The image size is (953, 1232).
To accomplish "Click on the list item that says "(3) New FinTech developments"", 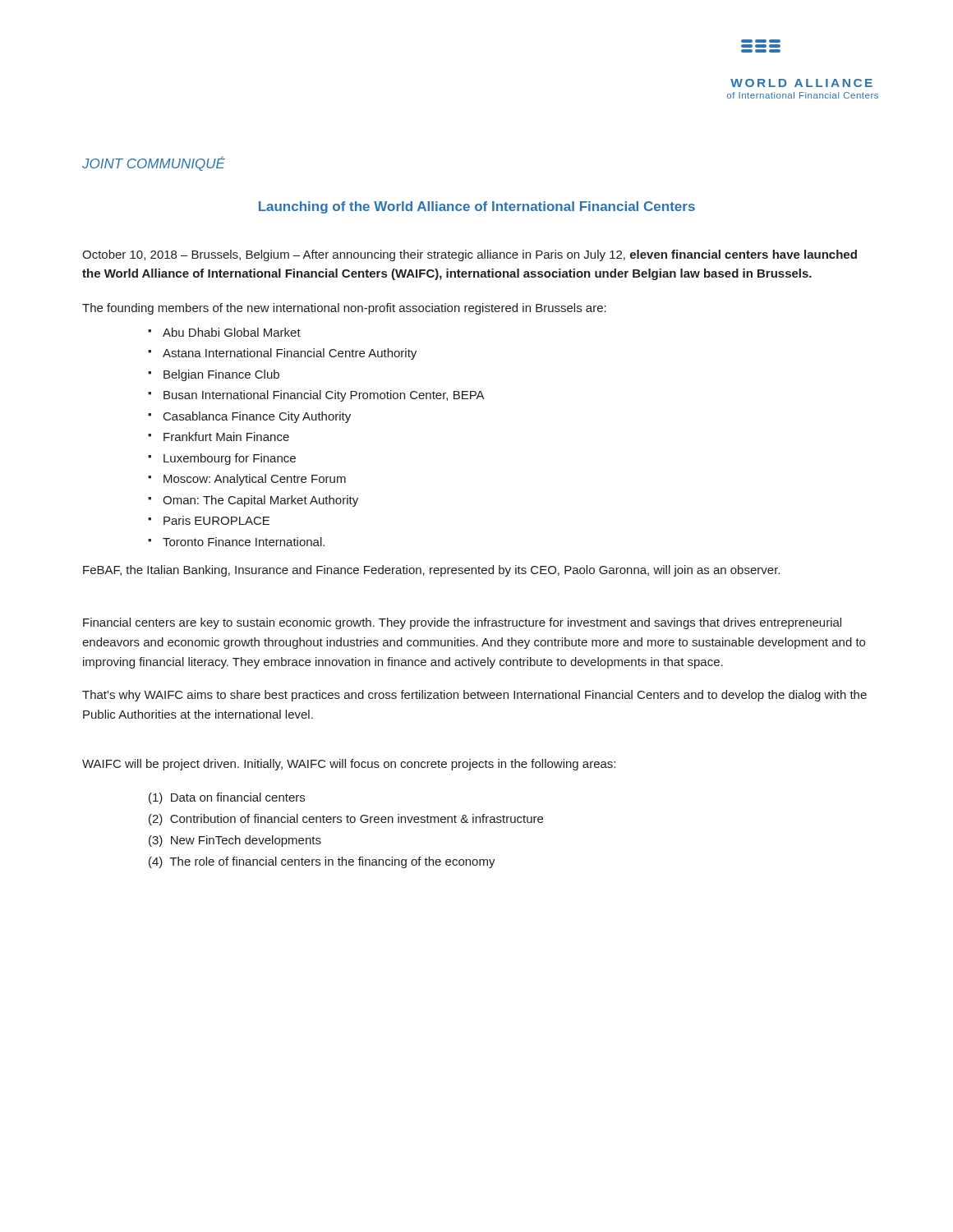I will (x=235, y=840).
